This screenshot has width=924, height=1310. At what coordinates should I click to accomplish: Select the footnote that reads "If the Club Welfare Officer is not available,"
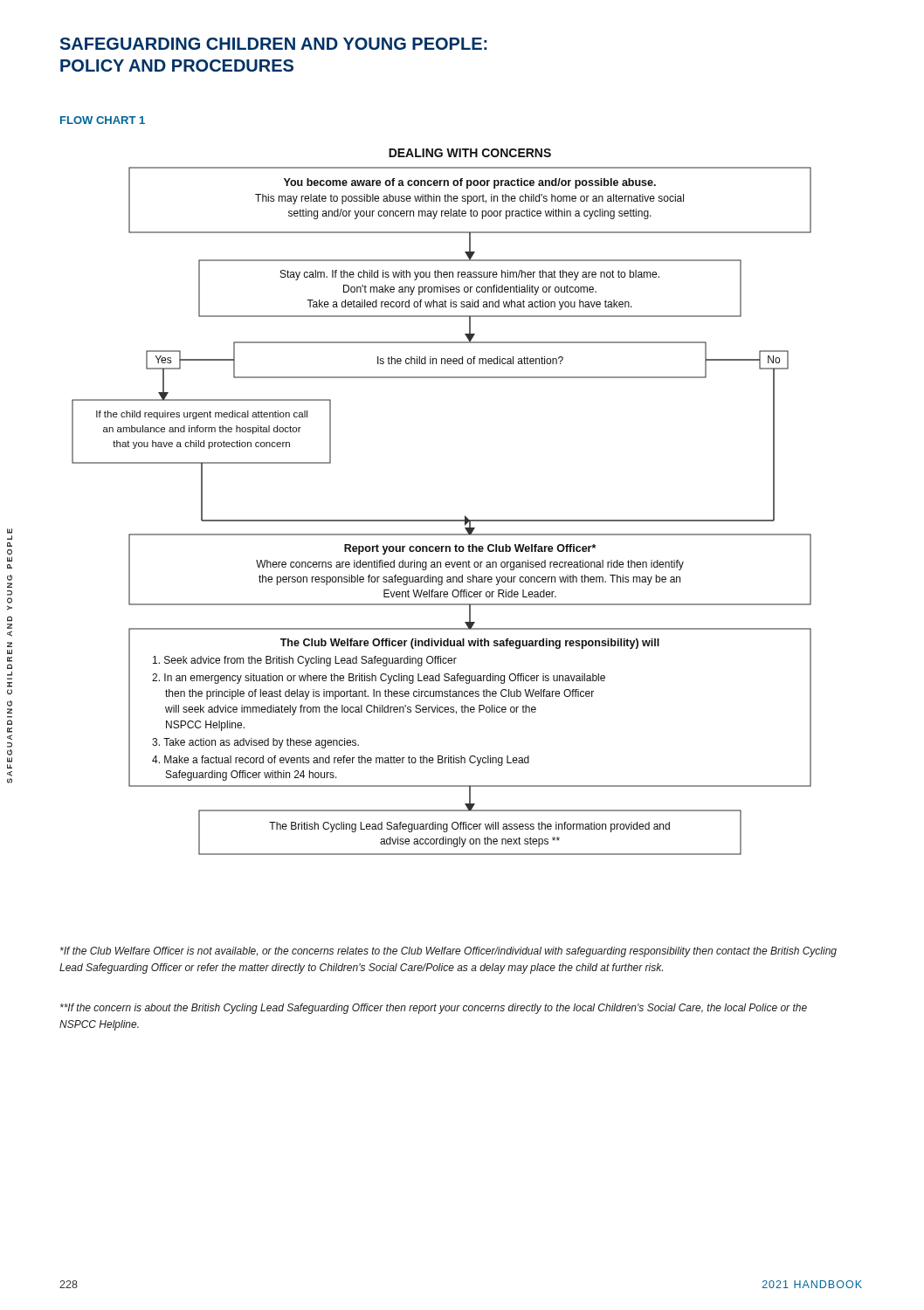coord(448,959)
